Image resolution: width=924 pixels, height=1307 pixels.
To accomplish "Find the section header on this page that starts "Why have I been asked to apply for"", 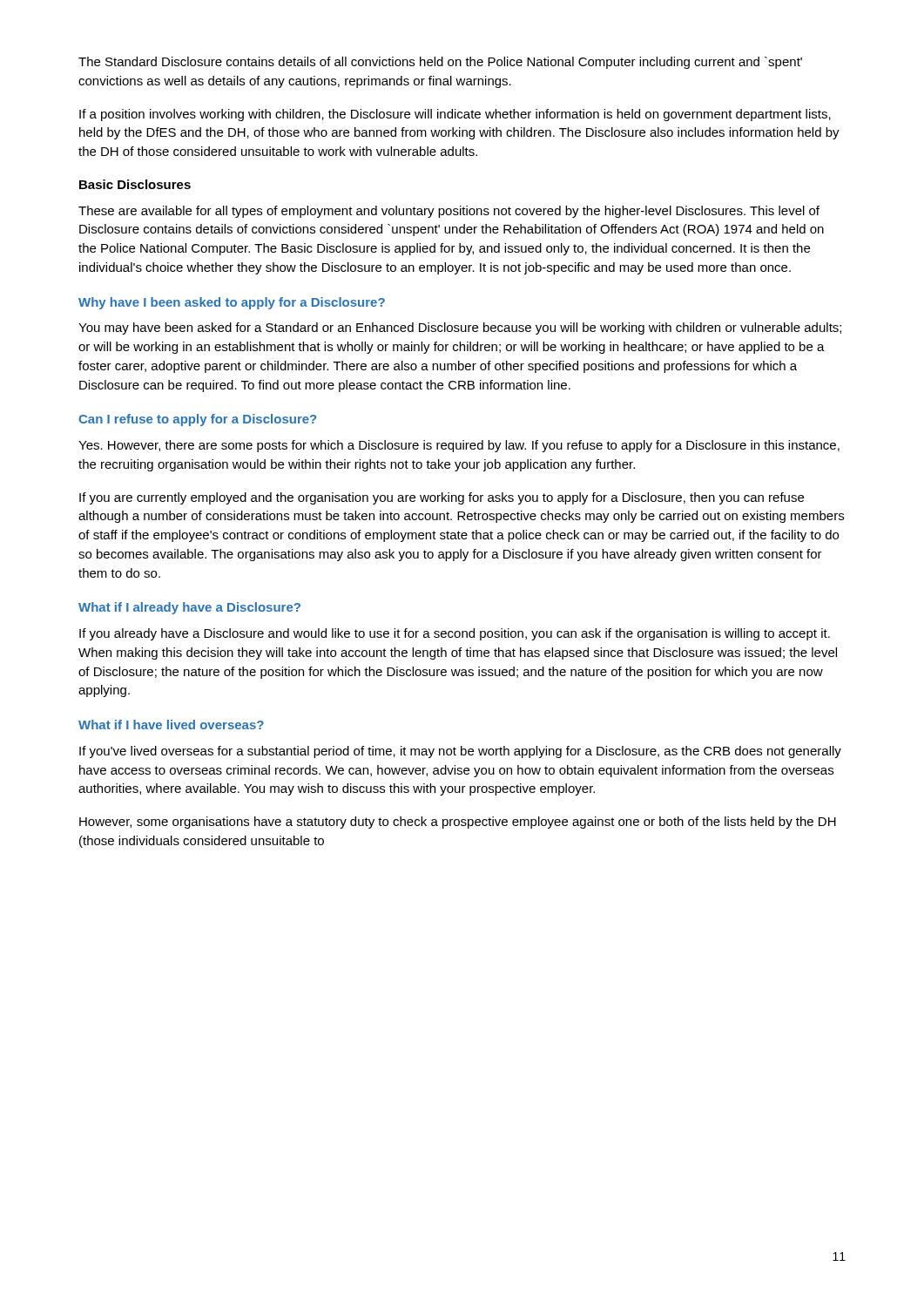I will tap(232, 301).
